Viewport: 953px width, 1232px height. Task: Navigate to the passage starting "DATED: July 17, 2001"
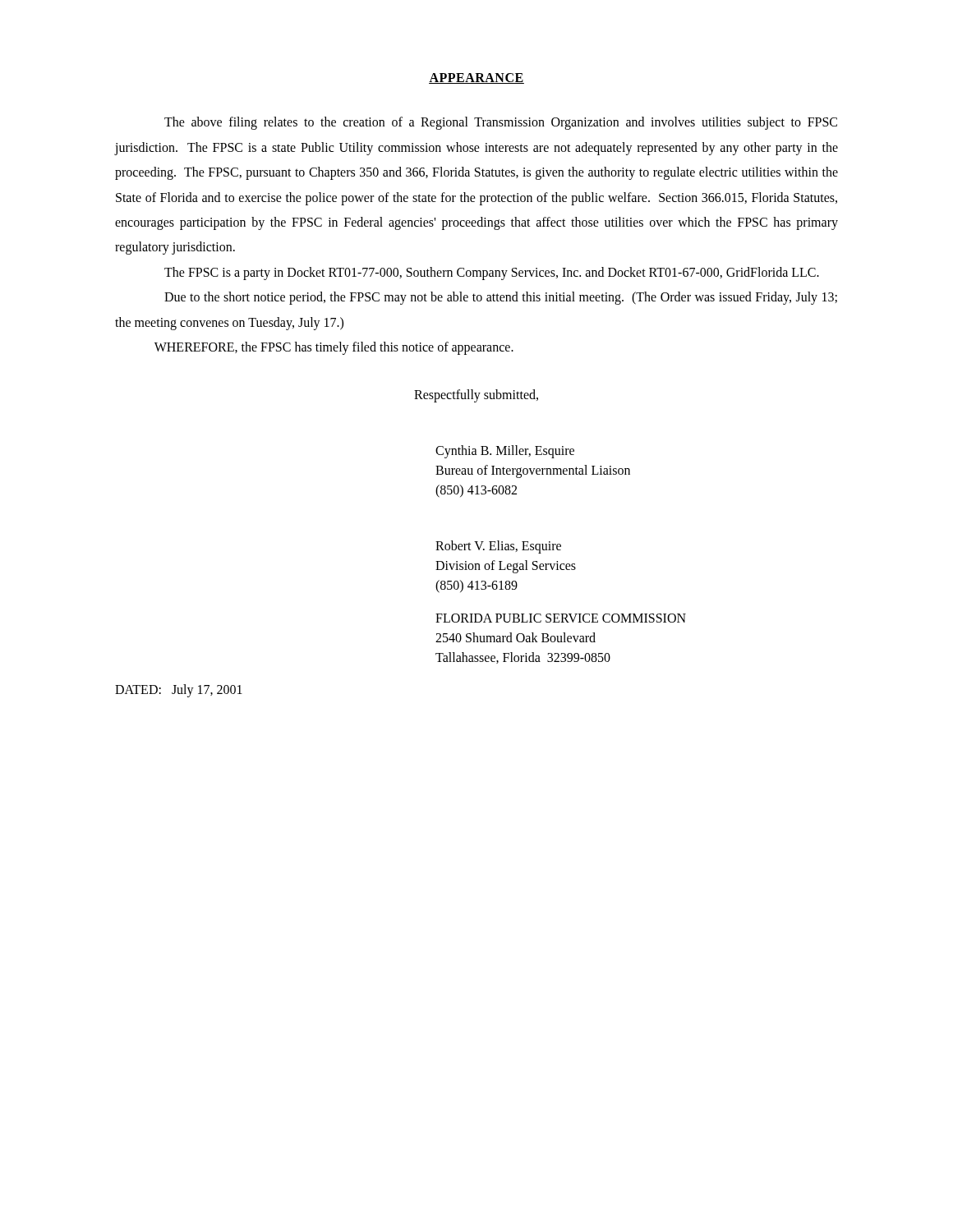[179, 689]
